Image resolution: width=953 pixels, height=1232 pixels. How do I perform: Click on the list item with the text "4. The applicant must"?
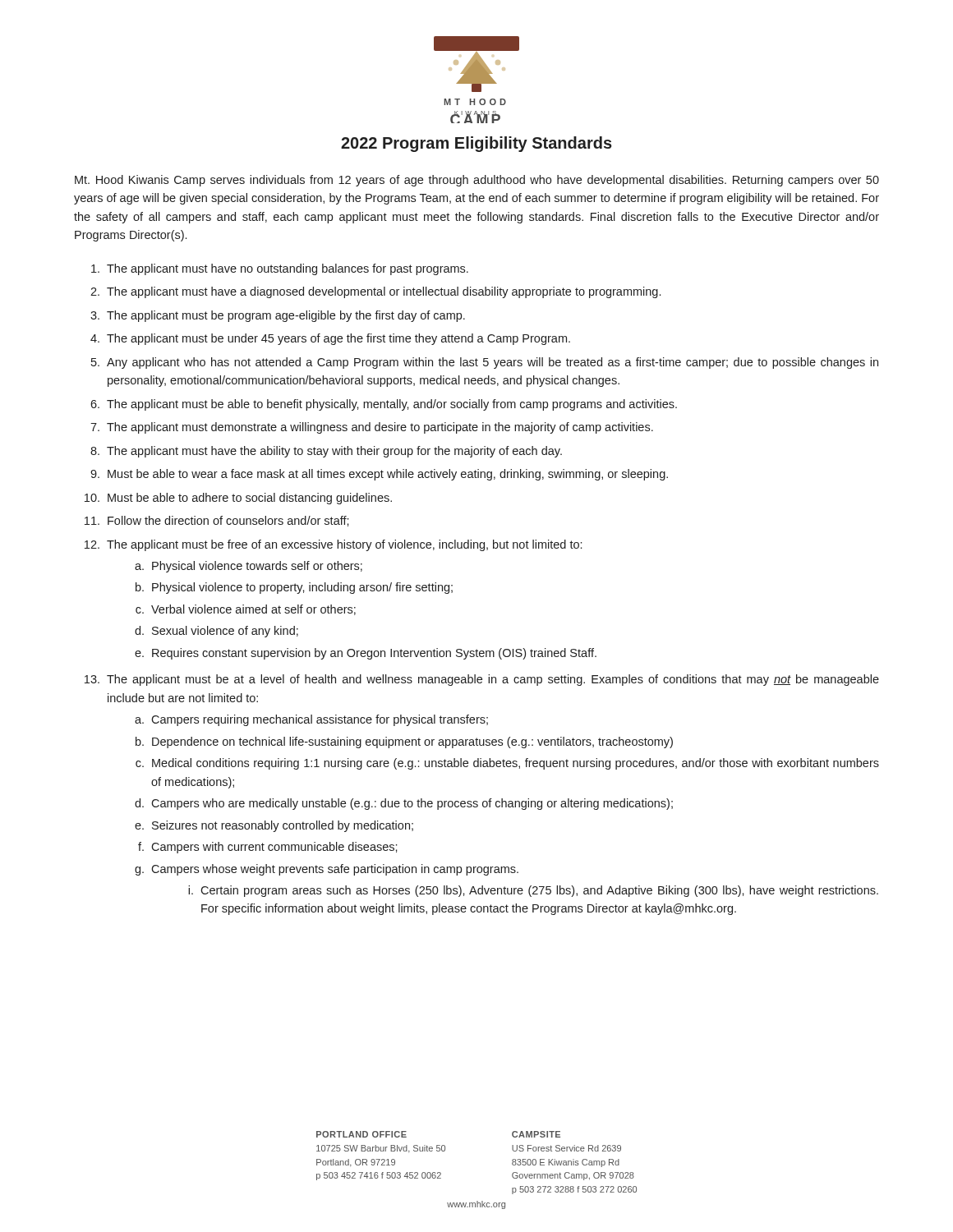pyautogui.click(x=476, y=339)
